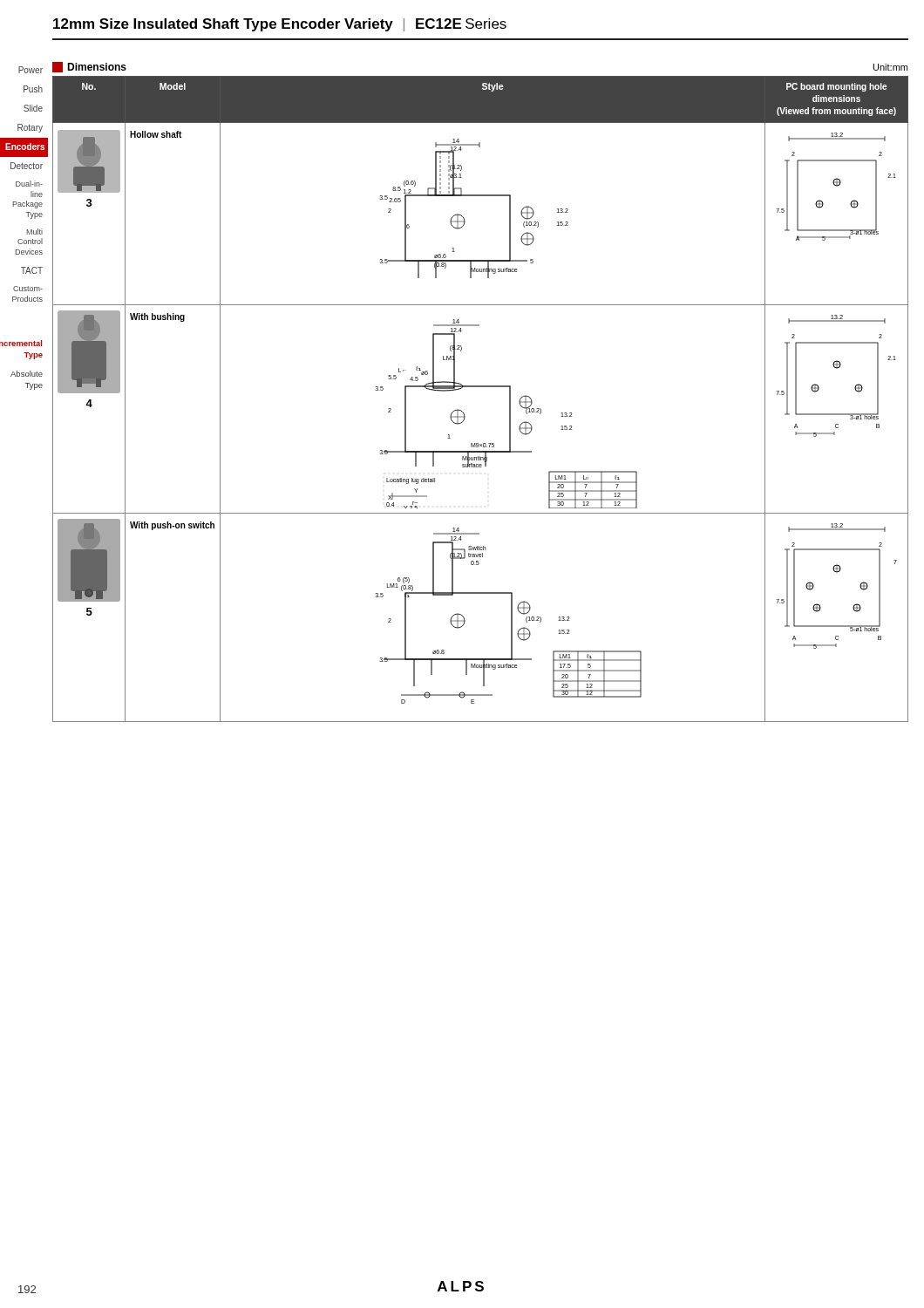Click on the table containing "PC board mounting"
The image size is (924, 1308).
(480, 399)
